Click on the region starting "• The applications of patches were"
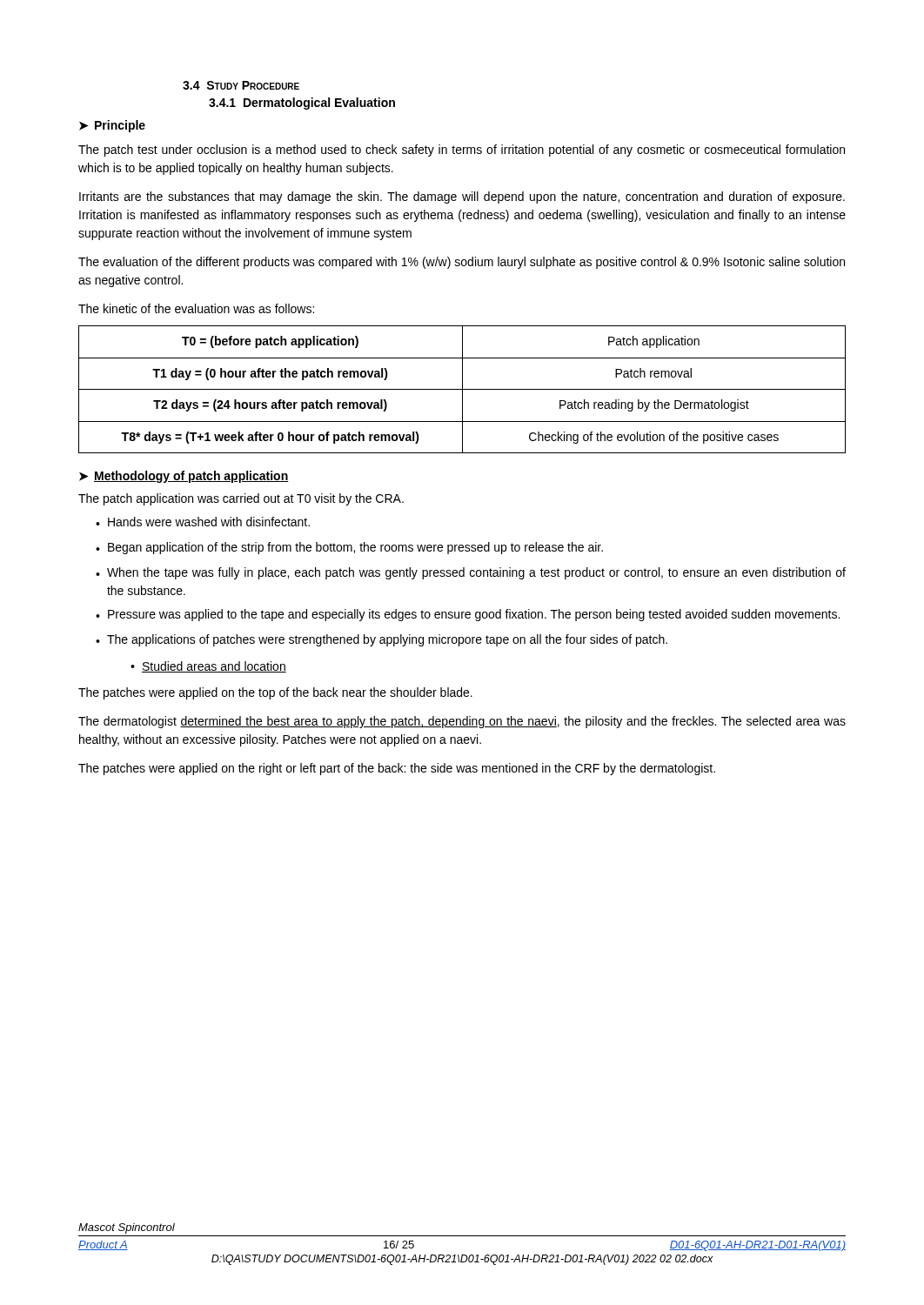This screenshot has height=1305, width=924. coord(382,641)
